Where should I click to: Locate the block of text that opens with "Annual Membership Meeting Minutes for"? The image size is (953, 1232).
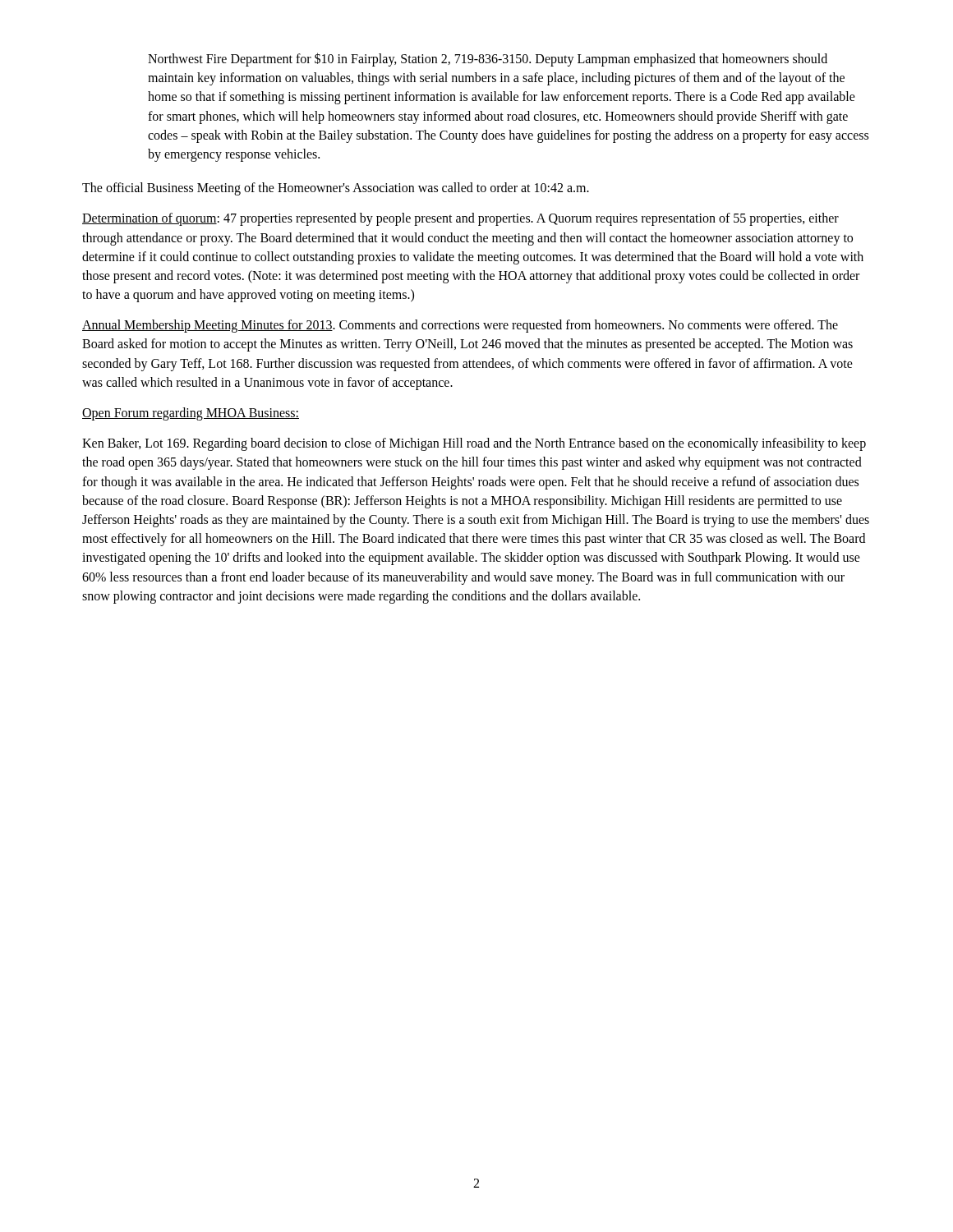pos(476,354)
